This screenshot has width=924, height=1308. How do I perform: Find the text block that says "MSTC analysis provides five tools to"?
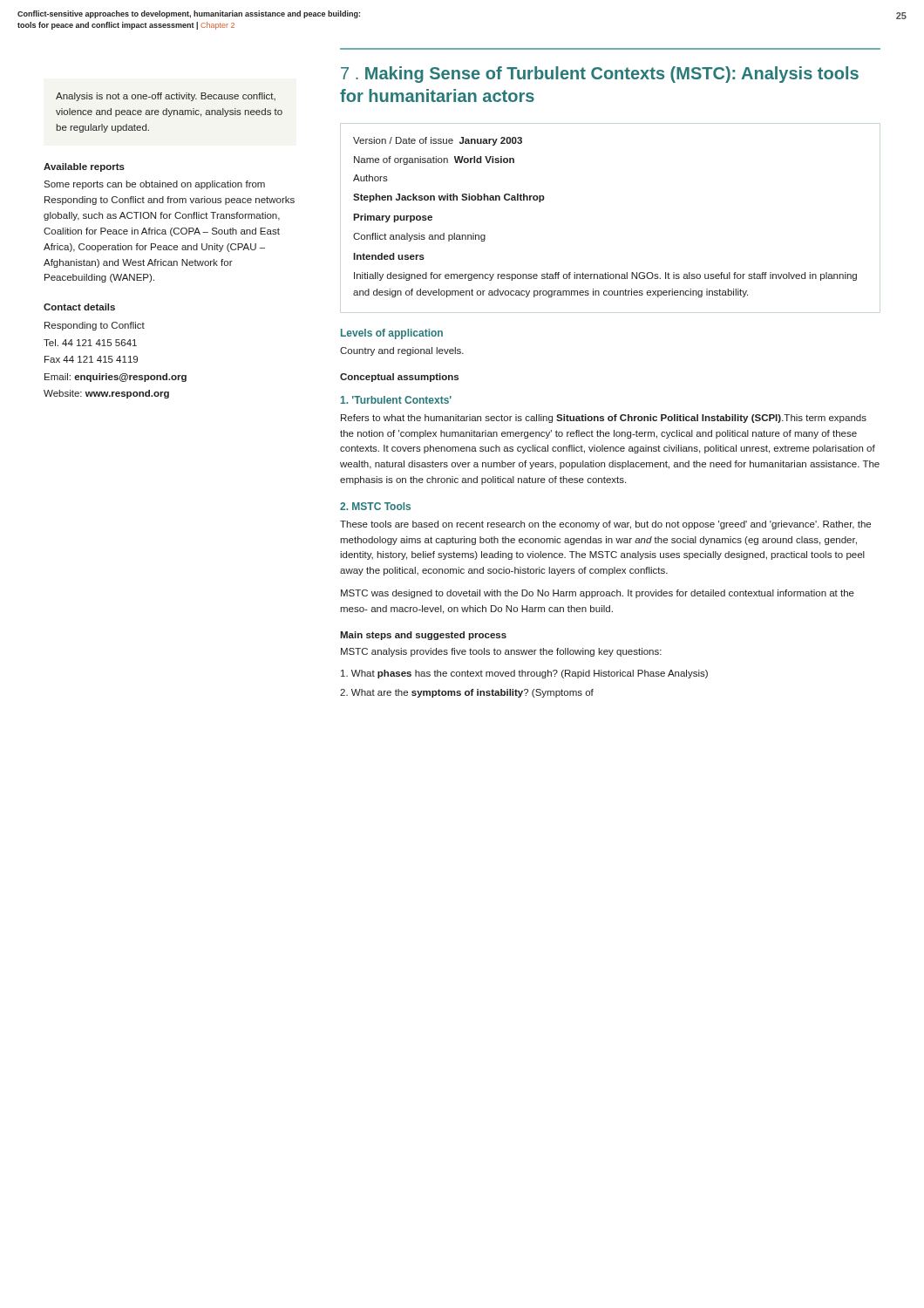[x=501, y=651]
